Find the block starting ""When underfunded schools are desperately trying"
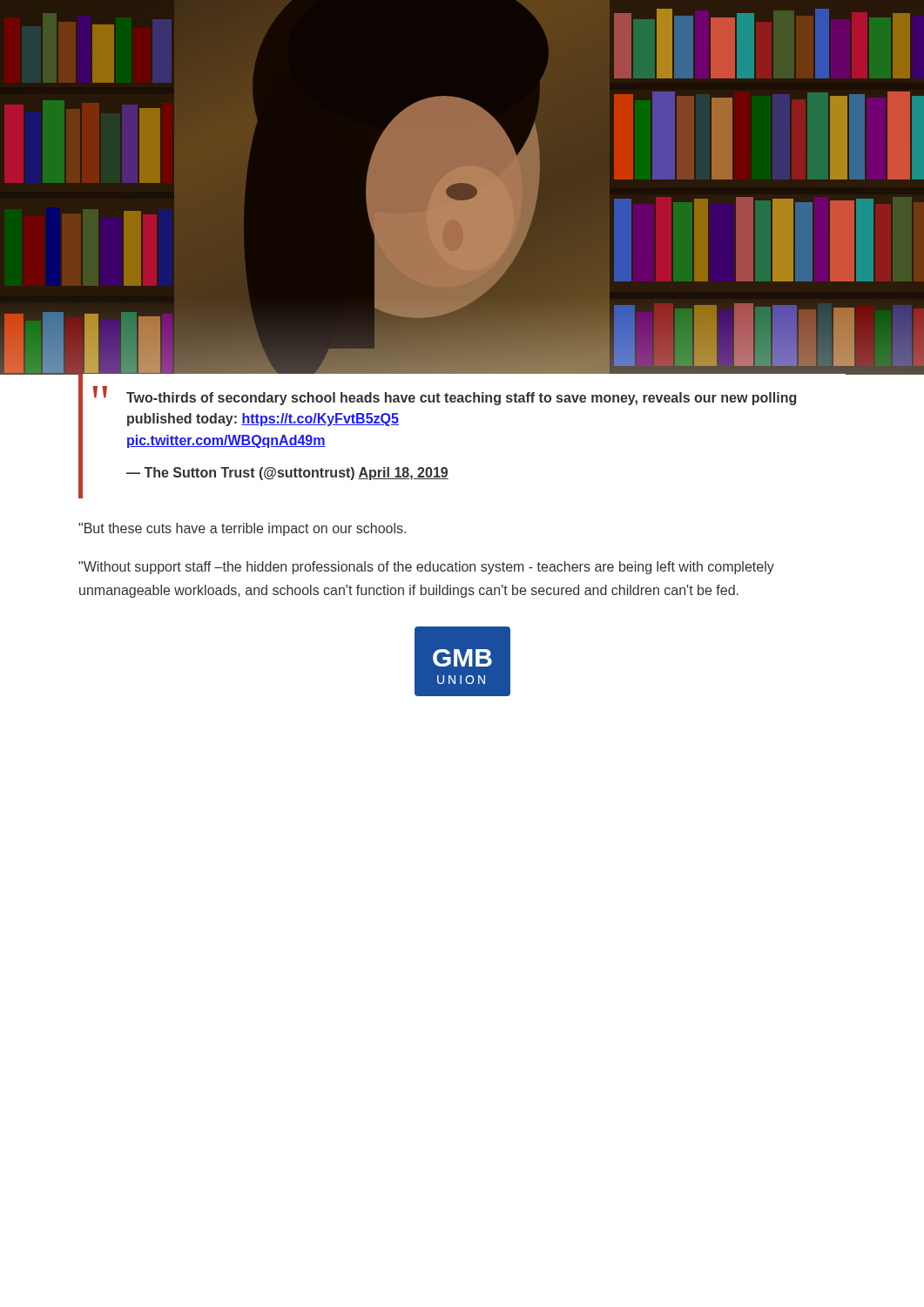 click(x=121, y=331)
